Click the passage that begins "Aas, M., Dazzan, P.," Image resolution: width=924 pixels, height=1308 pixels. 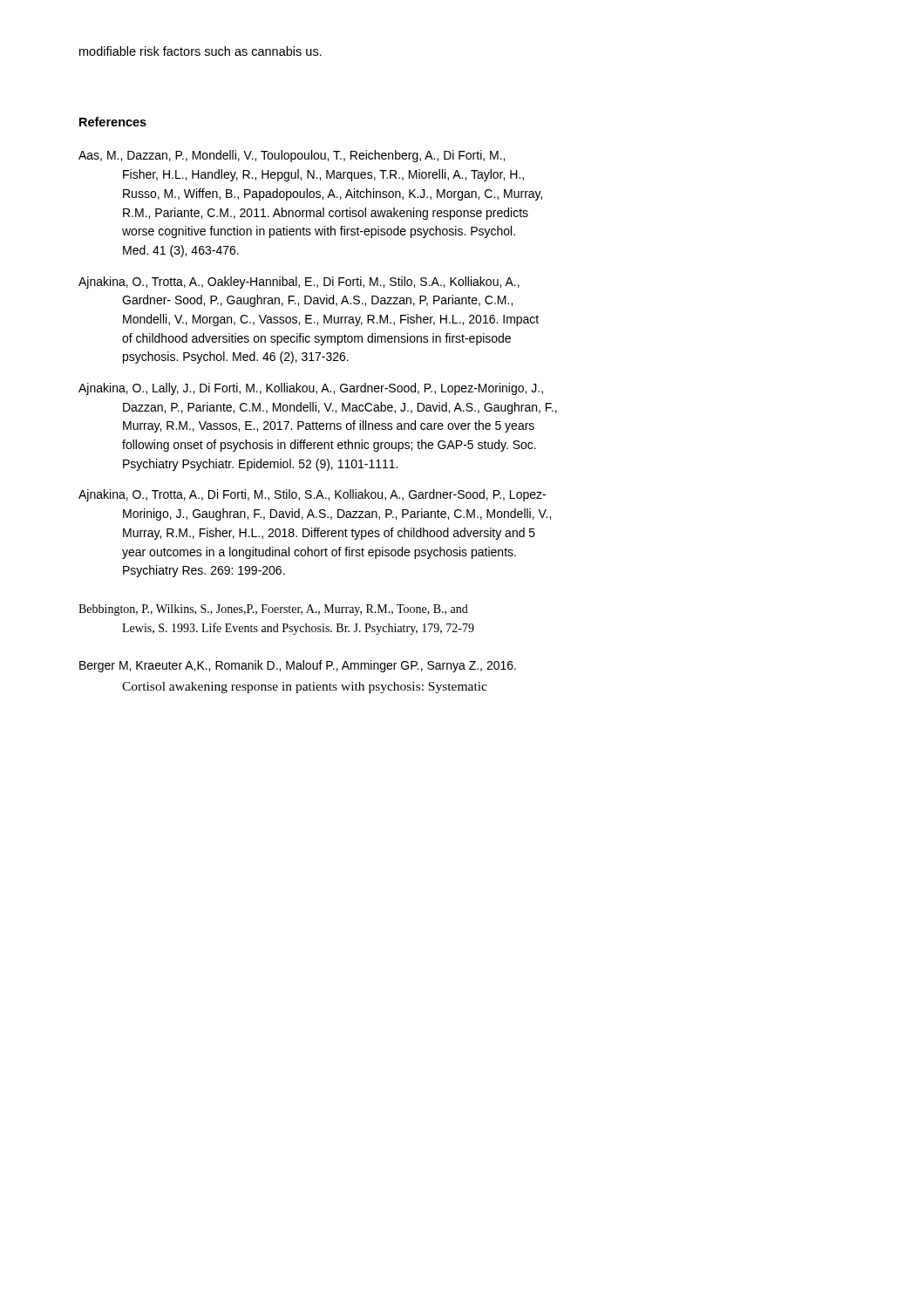[x=462, y=204]
